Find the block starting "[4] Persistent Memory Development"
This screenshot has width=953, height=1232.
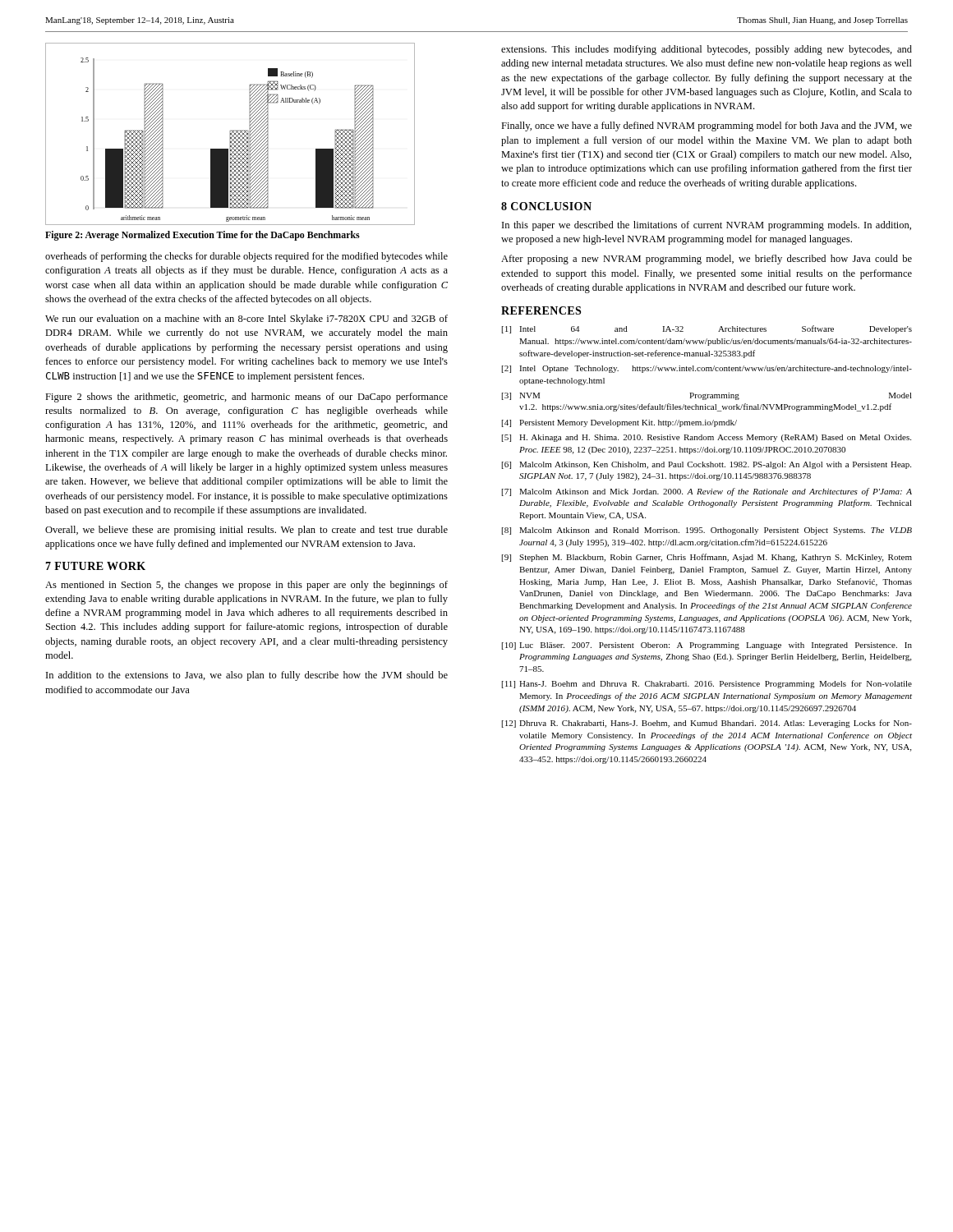707,422
